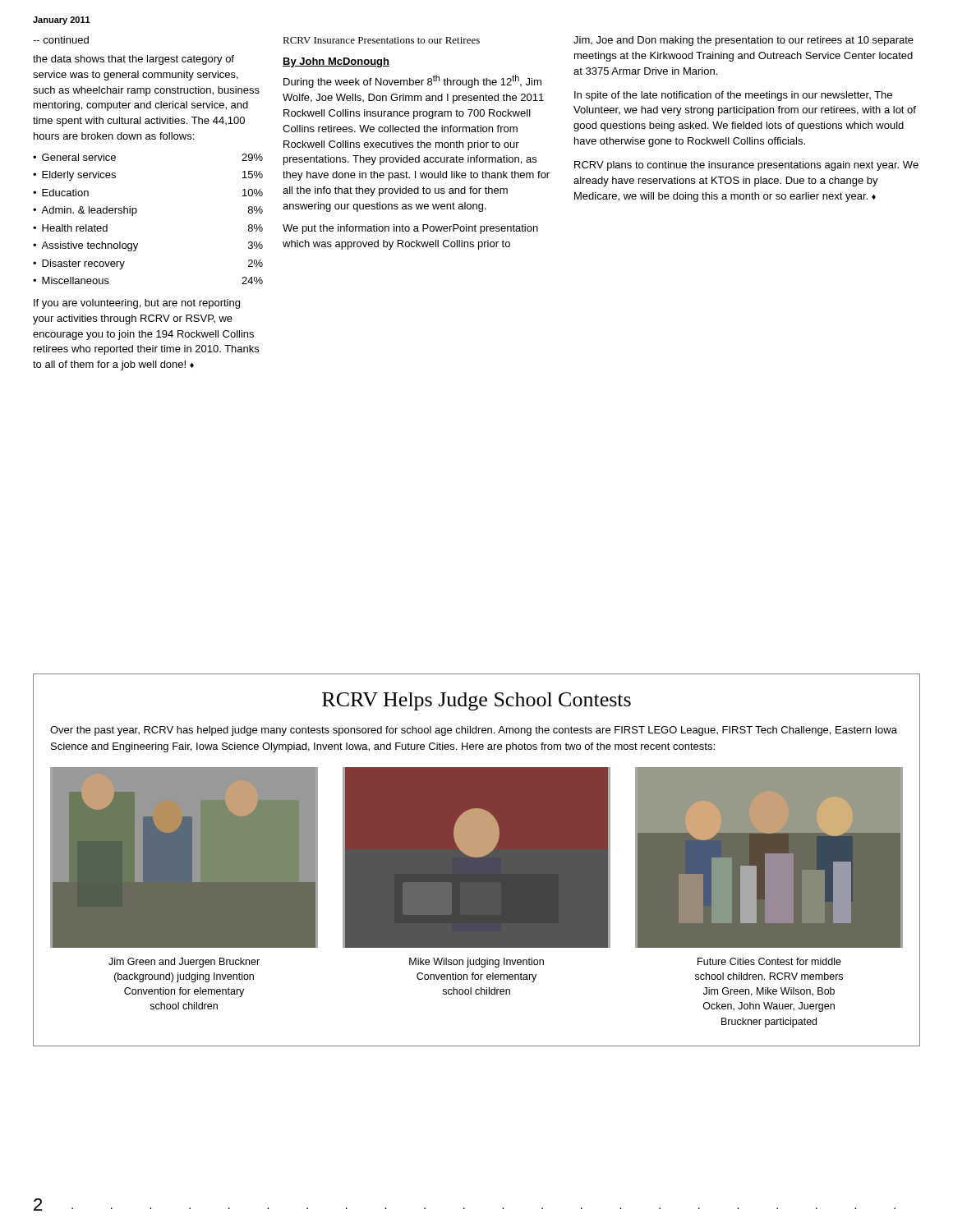This screenshot has width=953, height=1232.
Task: Point to the passage starting "Jim, Joe and Don making the presentation"
Action: coord(747,118)
